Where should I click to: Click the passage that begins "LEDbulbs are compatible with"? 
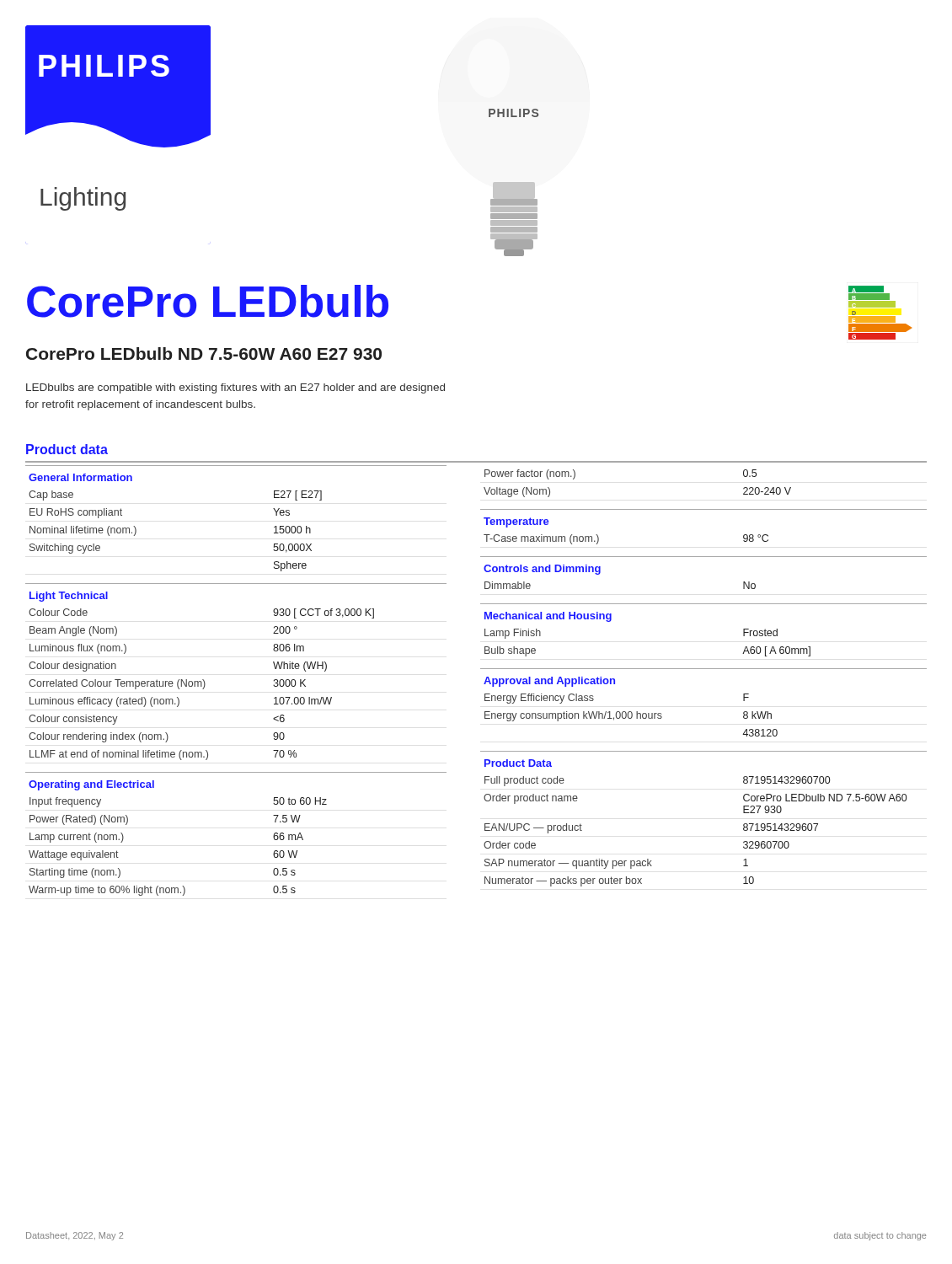click(x=235, y=396)
